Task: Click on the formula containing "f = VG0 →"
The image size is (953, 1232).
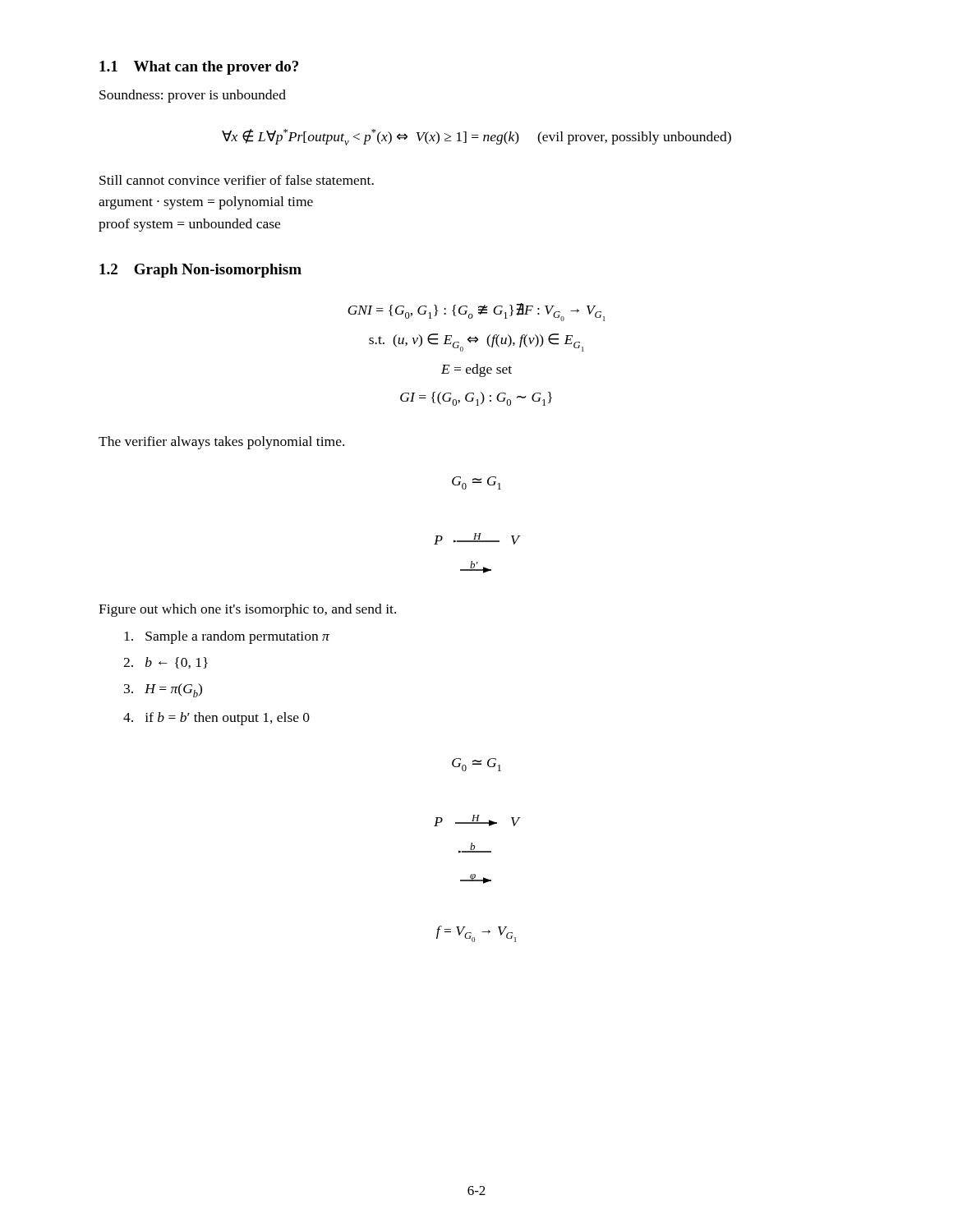Action: [476, 933]
